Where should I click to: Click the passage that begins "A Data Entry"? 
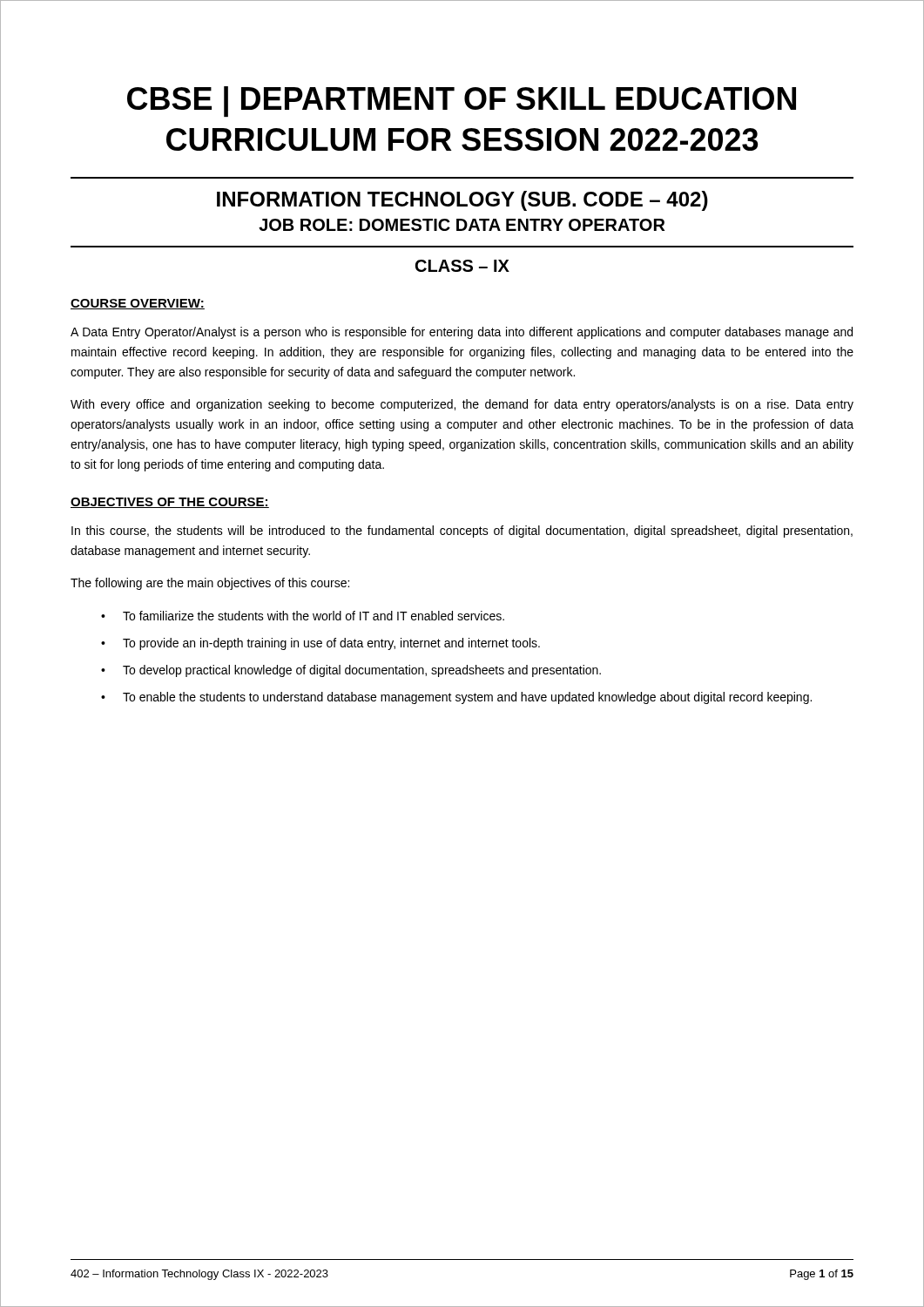tap(462, 352)
